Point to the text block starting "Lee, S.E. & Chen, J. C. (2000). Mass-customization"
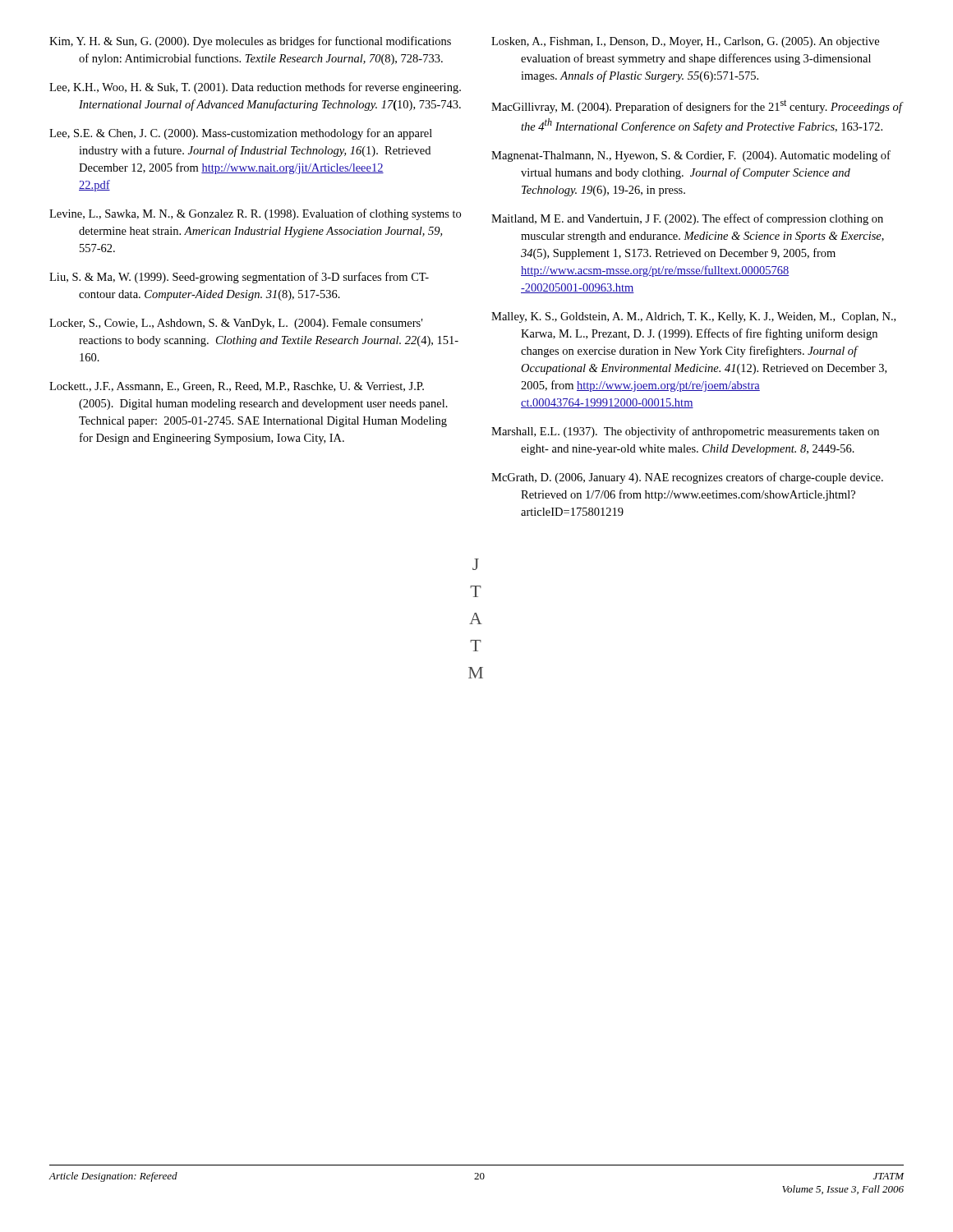This screenshot has height=1232, width=953. [241, 159]
